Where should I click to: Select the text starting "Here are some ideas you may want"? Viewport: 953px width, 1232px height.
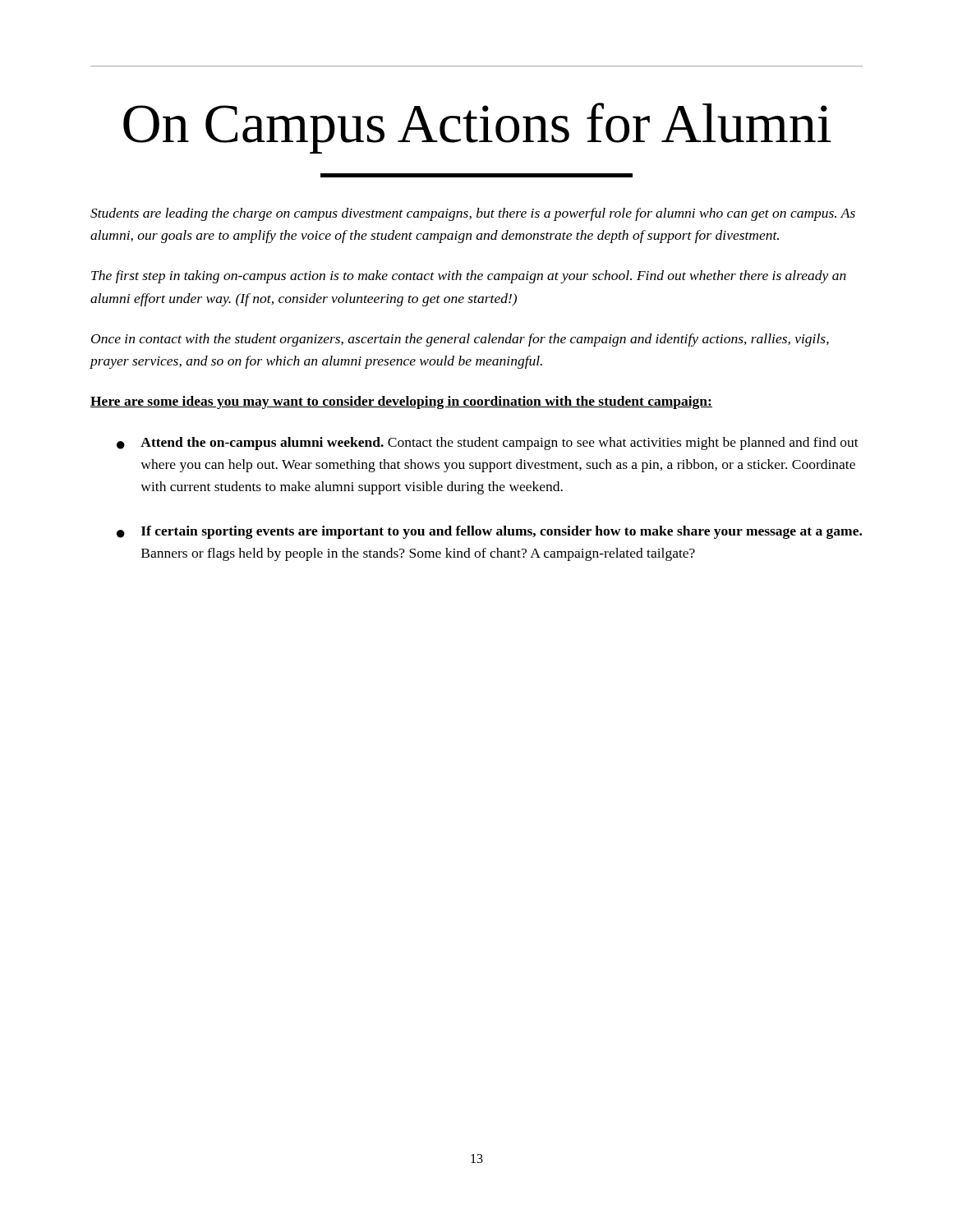point(401,401)
